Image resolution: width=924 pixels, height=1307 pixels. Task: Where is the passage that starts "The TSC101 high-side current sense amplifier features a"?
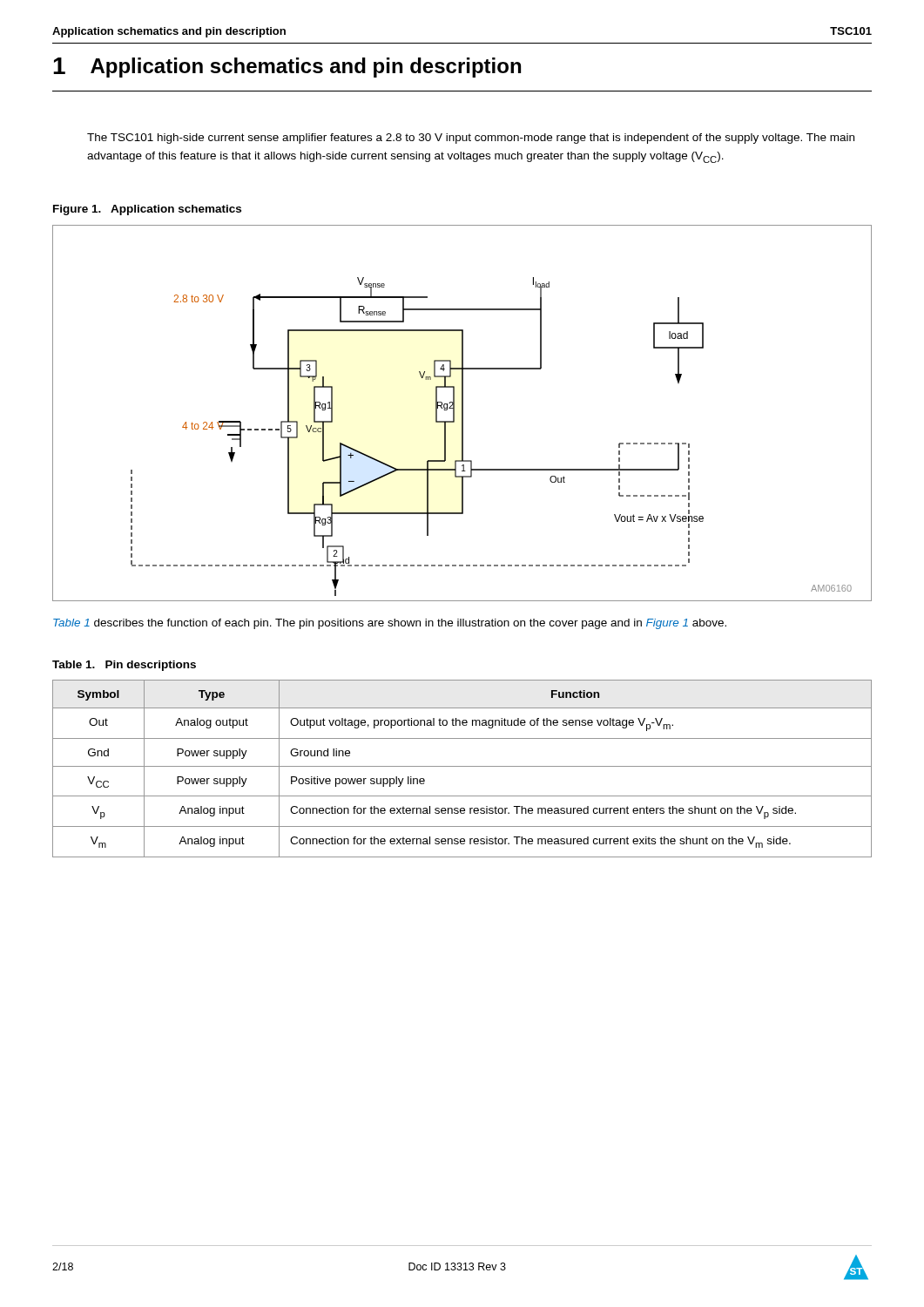coord(471,147)
